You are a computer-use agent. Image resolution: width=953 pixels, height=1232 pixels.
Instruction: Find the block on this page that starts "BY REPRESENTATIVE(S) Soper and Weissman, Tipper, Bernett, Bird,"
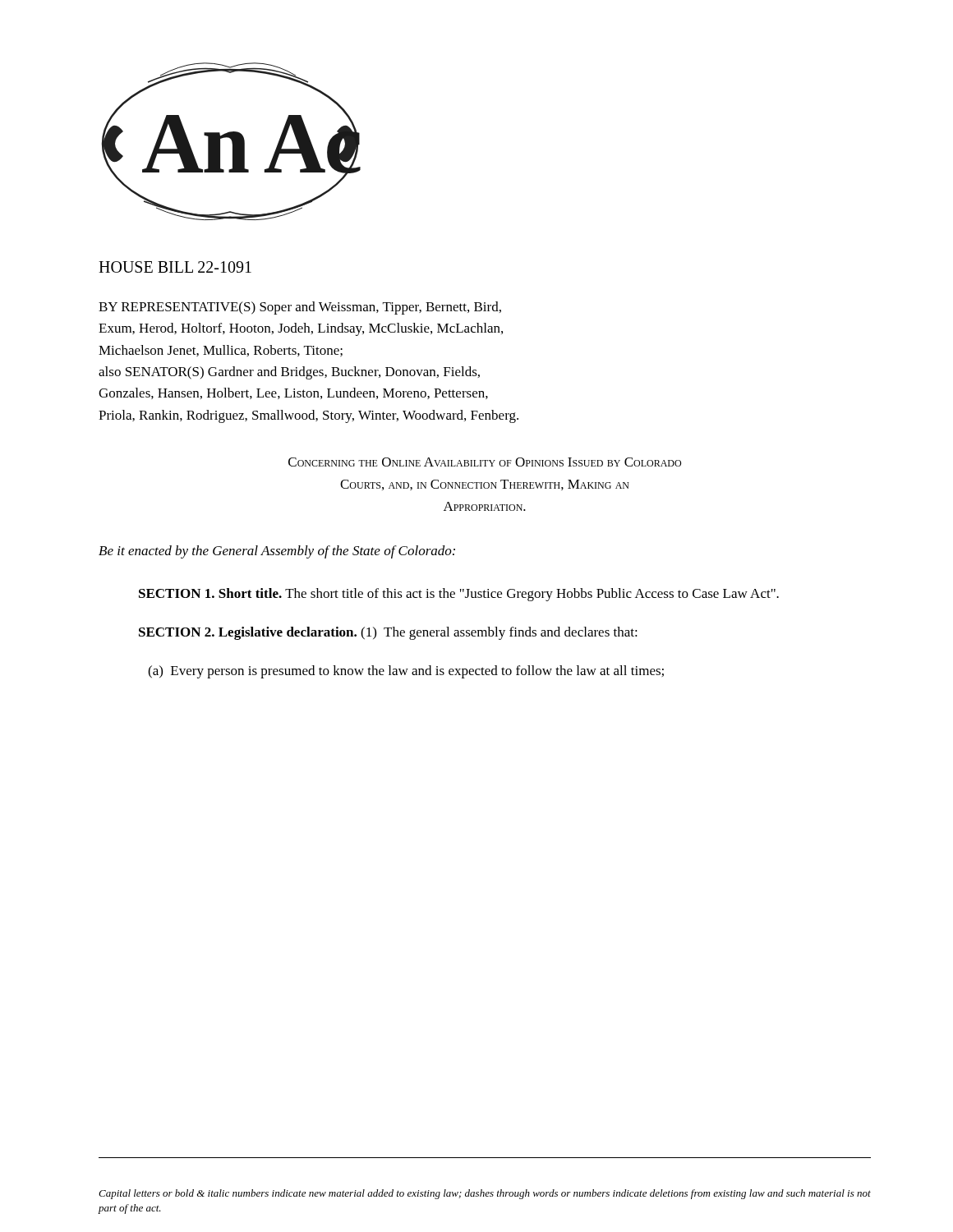pos(309,361)
